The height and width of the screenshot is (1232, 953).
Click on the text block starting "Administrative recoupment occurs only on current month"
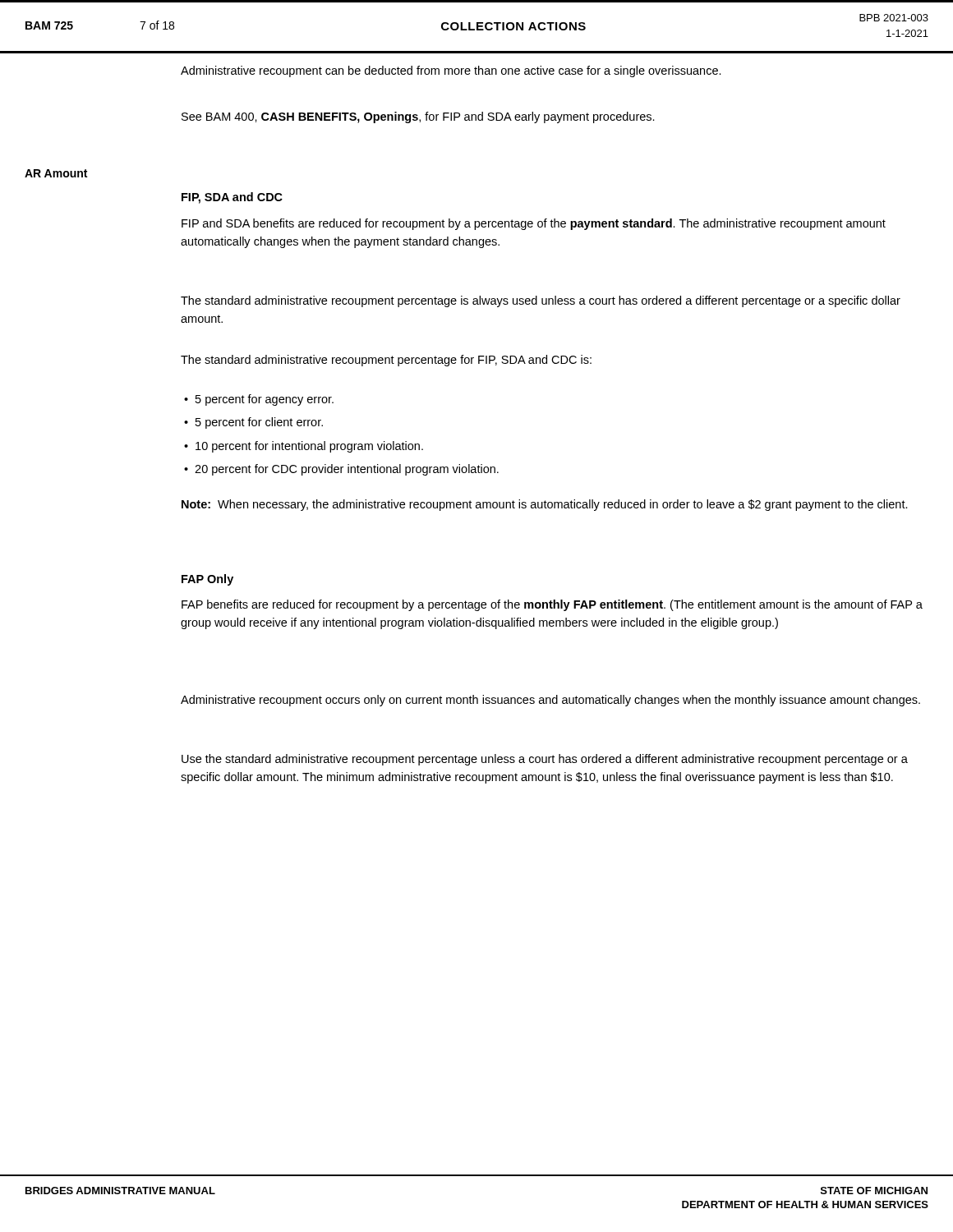point(551,700)
